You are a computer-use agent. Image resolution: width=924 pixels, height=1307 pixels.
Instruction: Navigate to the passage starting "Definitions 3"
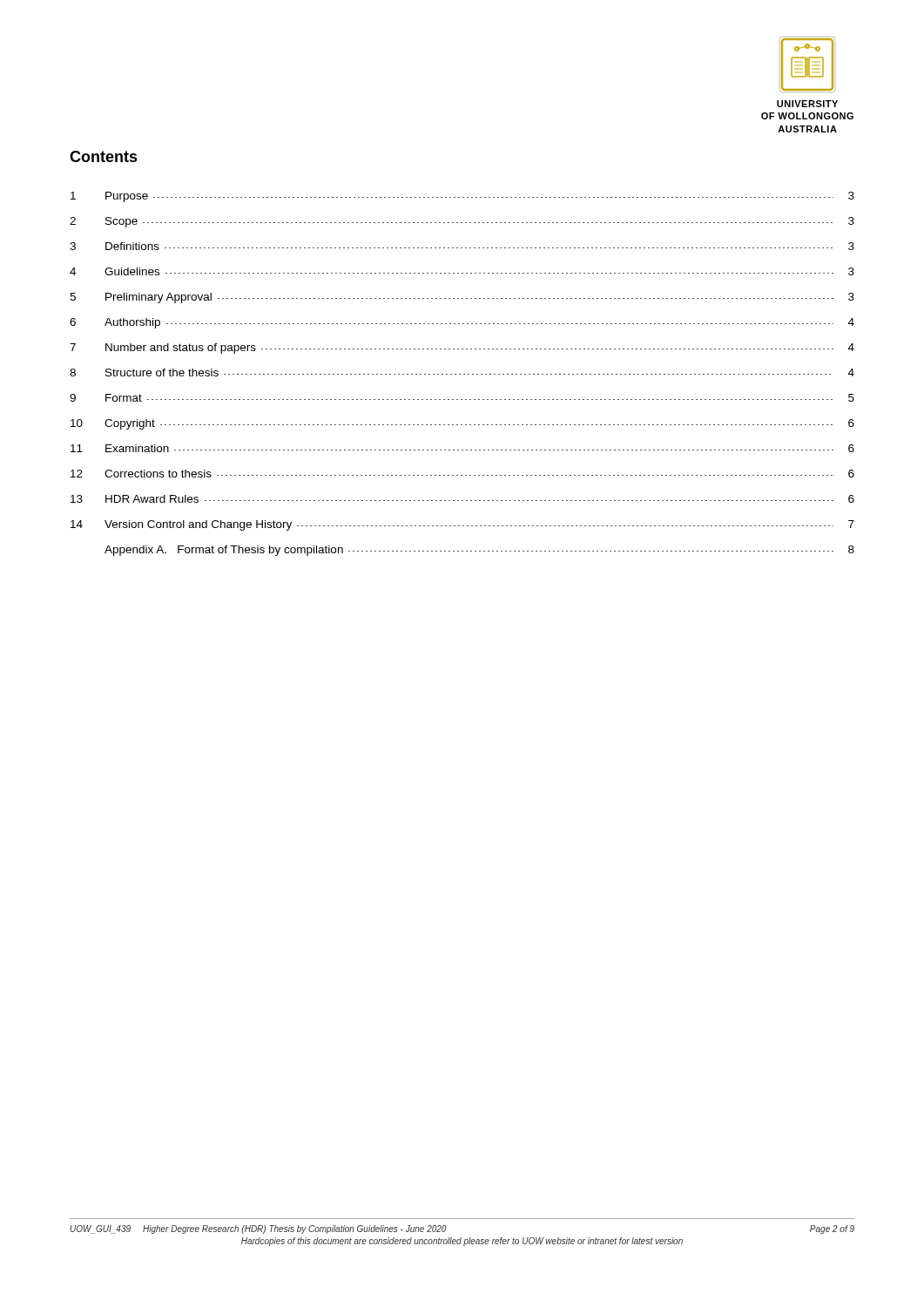point(479,245)
